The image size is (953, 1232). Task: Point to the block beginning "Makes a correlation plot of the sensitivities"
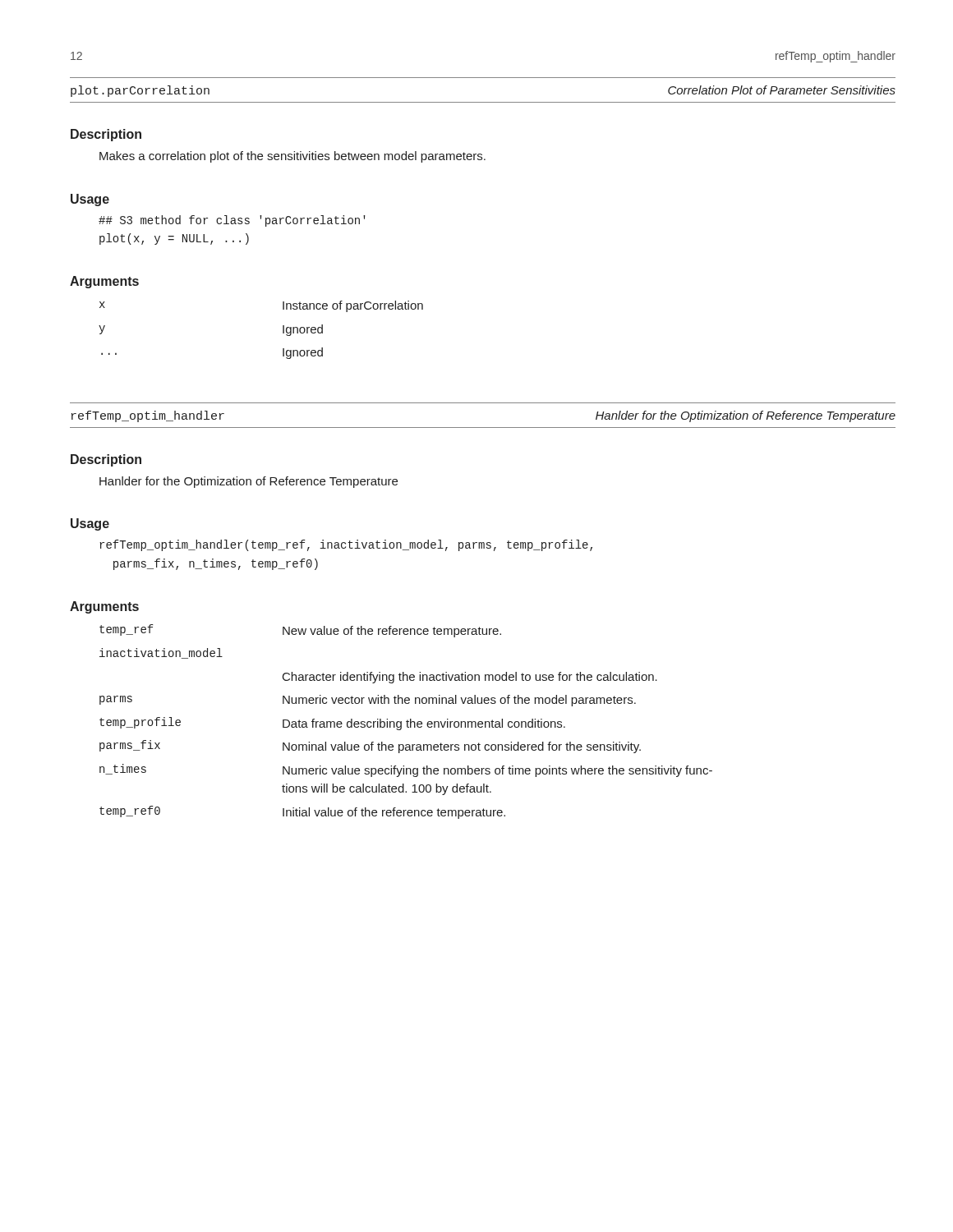pos(292,156)
